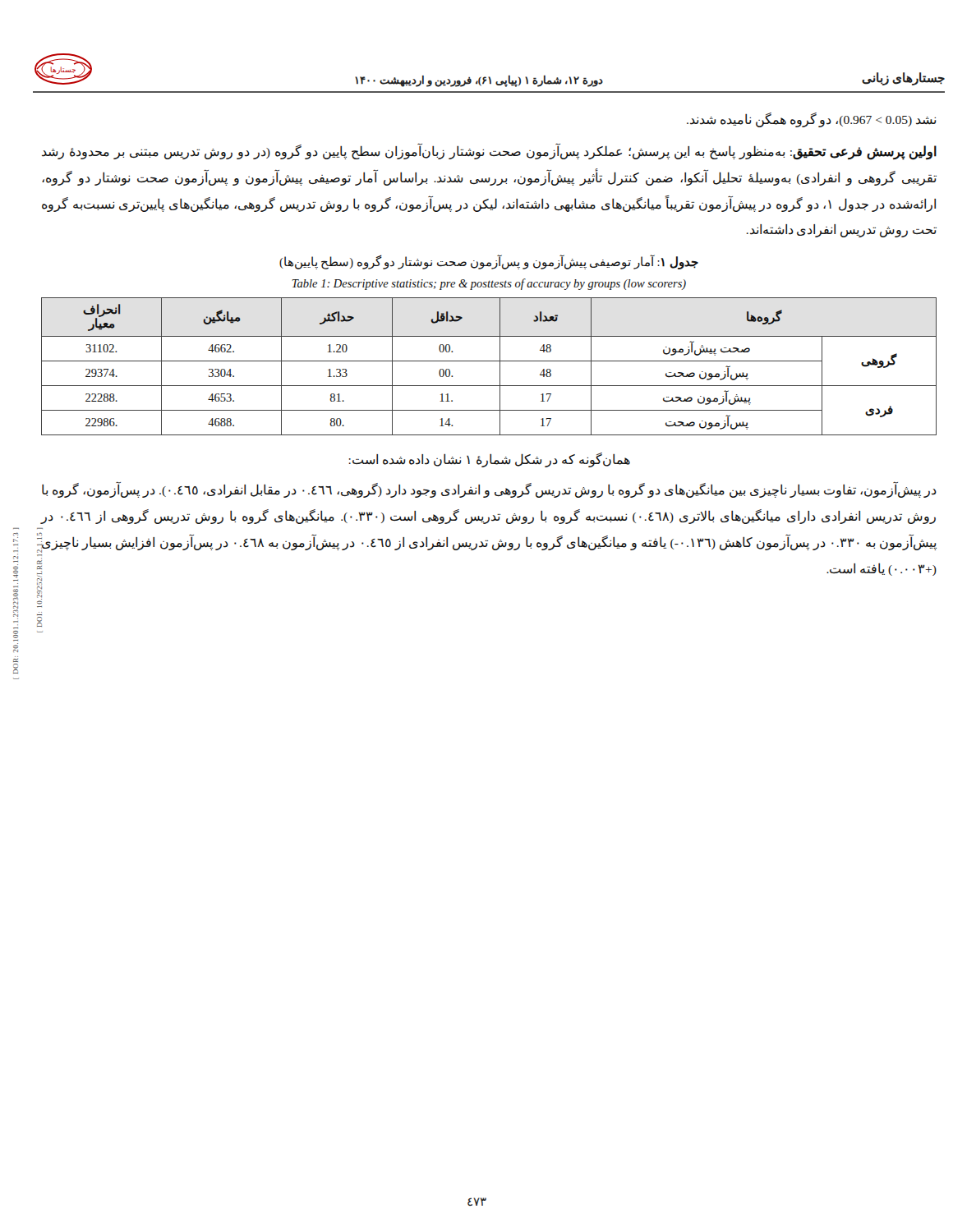Find the text block starting "جدول ۱: آمار توصیفی"
Screen dimensions: 1232x953
coord(489,273)
